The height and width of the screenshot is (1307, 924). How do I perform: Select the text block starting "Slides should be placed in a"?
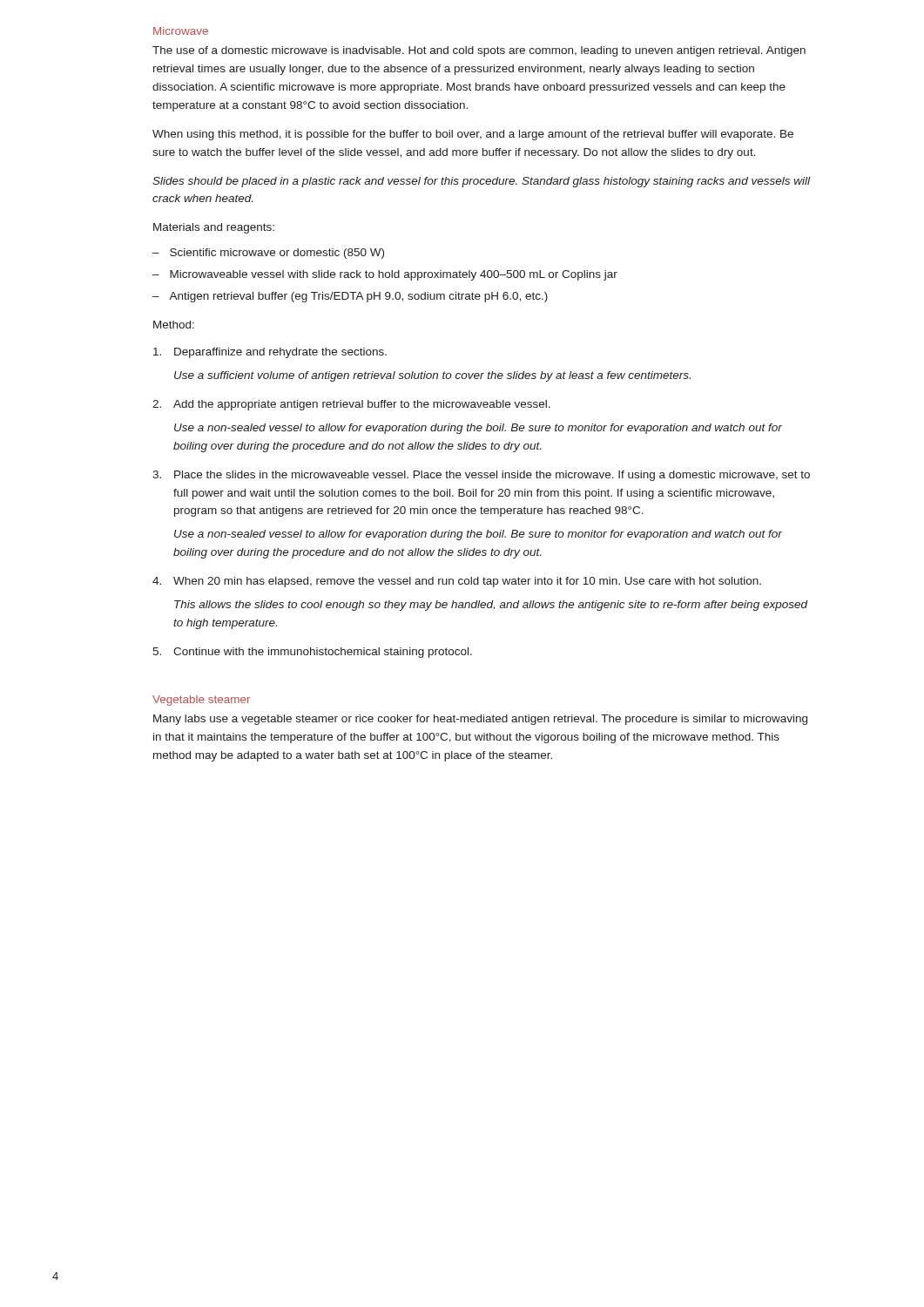[481, 190]
